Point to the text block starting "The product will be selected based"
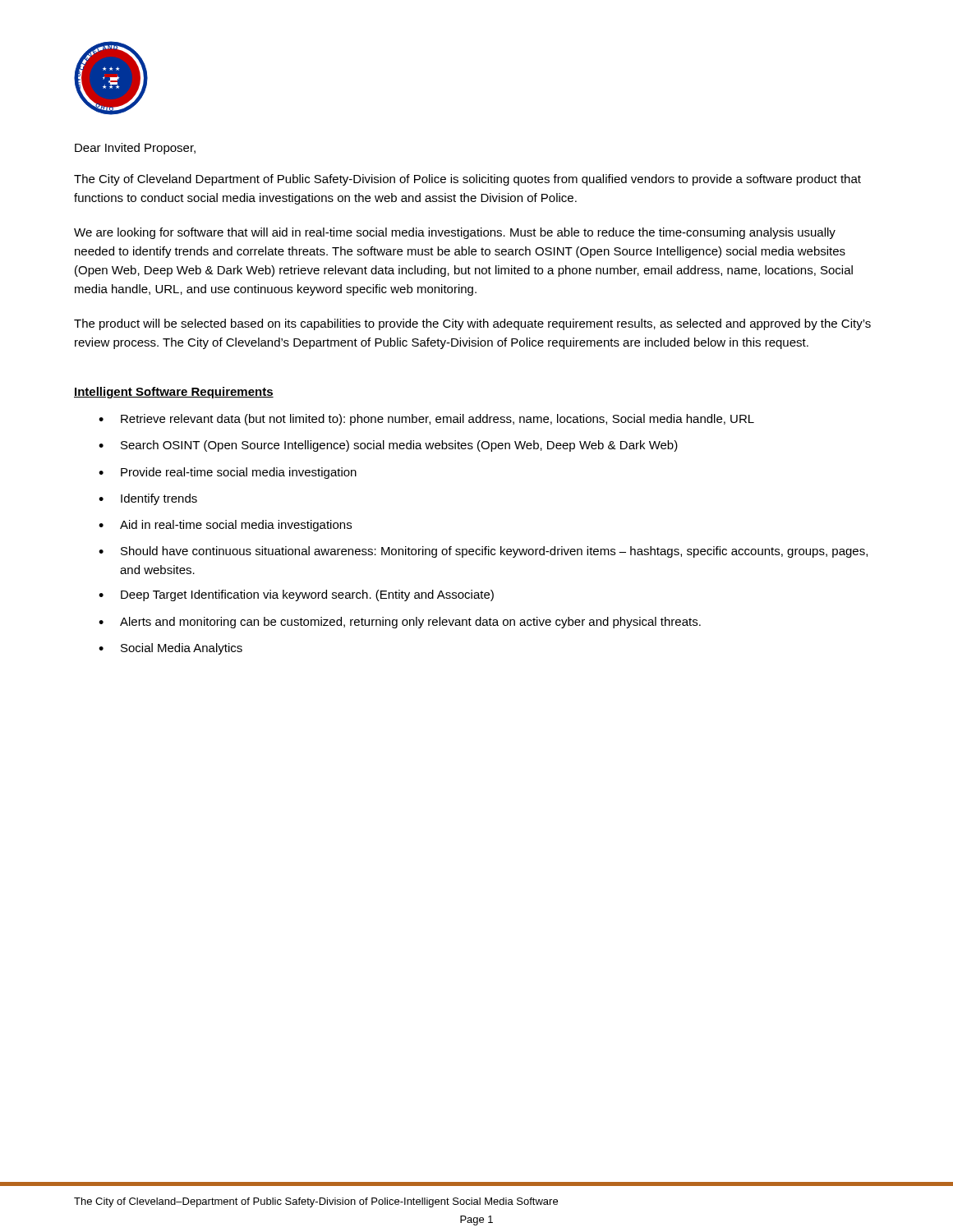This screenshot has height=1232, width=953. pyautogui.click(x=472, y=332)
